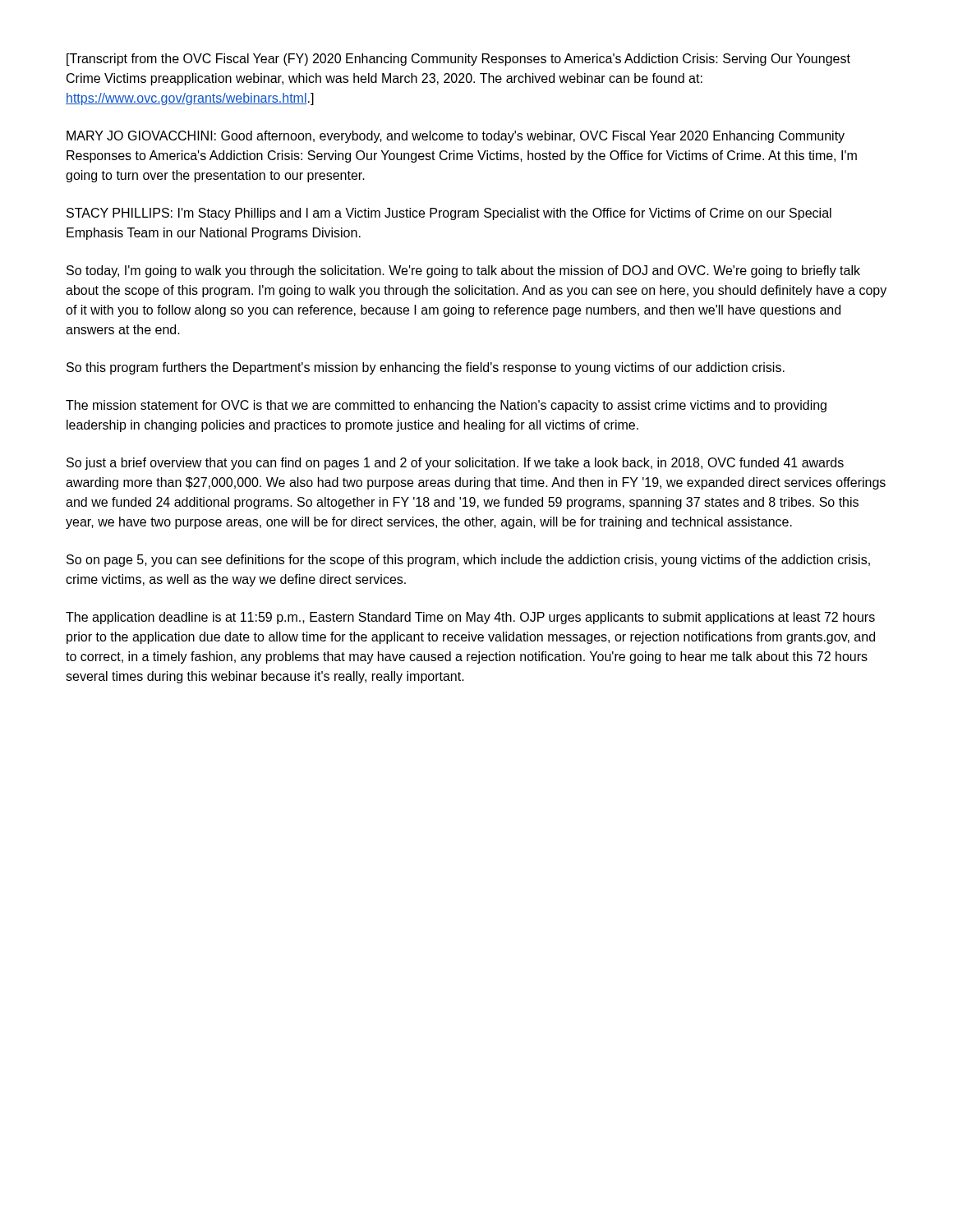Viewport: 953px width, 1232px height.
Task: Locate the text block containing "So just a brief overview that"
Action: [x=476, y=492]
